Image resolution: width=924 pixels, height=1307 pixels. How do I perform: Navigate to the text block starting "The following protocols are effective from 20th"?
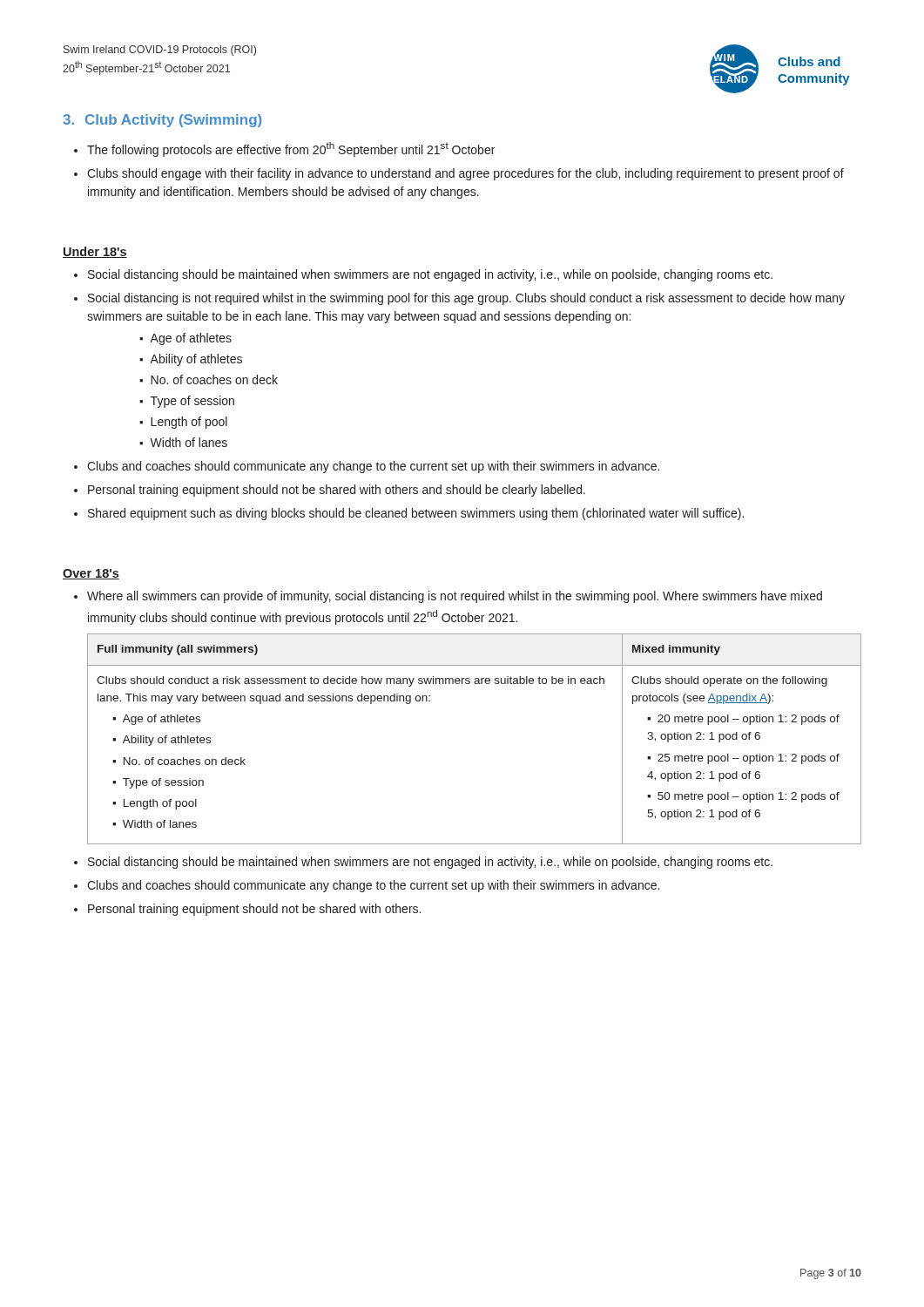[x=291, y=148]
